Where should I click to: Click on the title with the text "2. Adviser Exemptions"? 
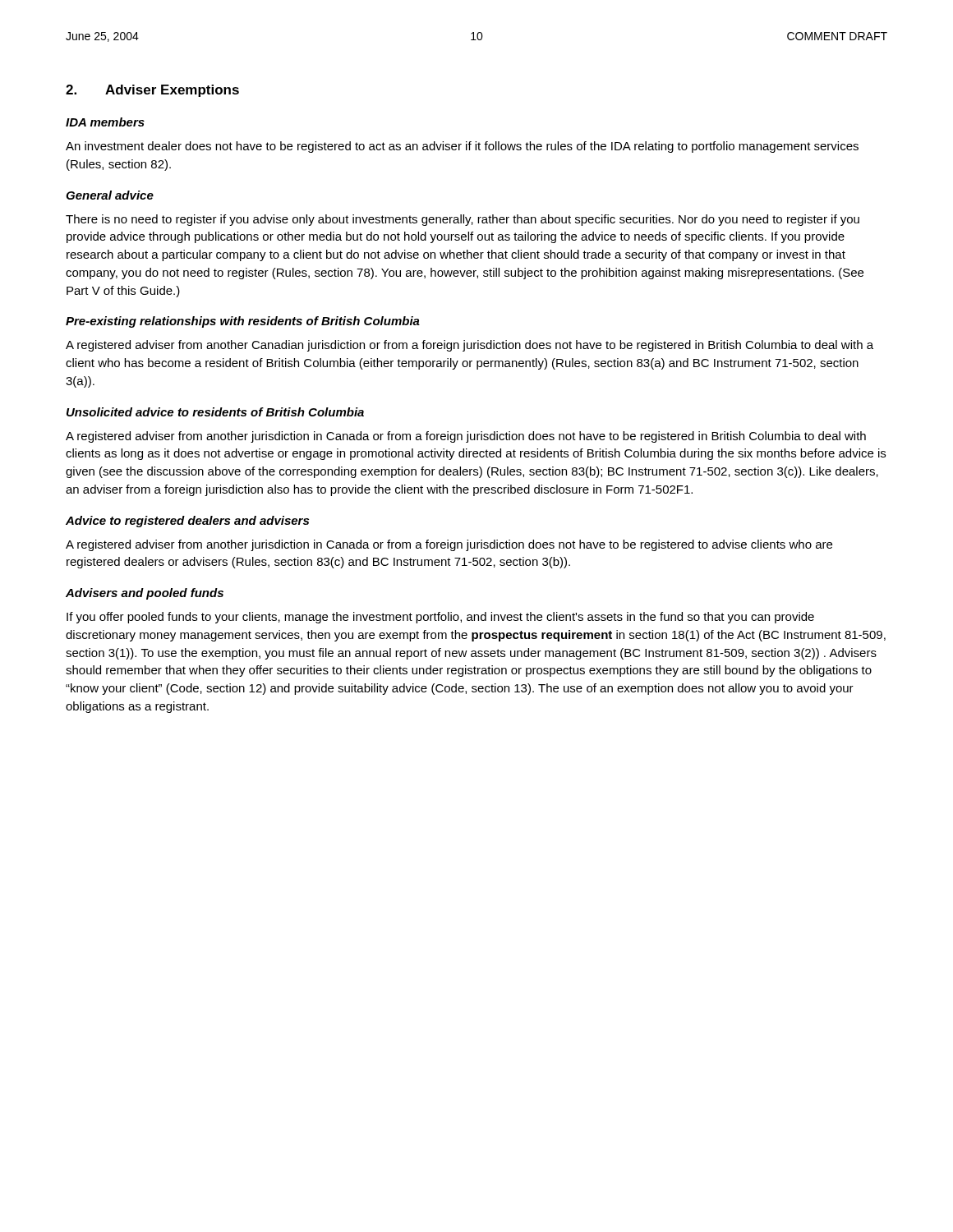(153, 90)
